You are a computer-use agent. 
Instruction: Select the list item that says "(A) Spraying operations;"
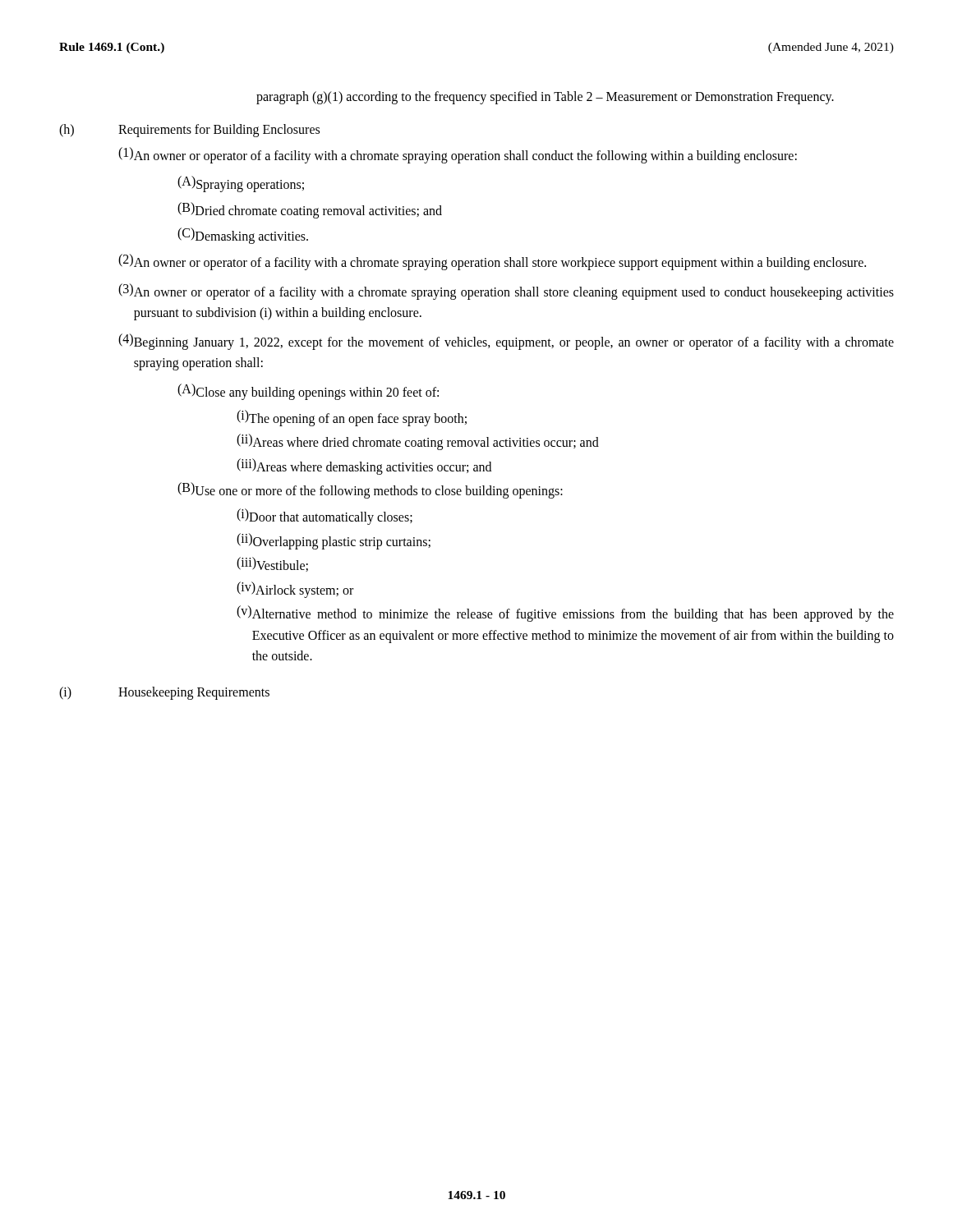(x=241, y=184)
